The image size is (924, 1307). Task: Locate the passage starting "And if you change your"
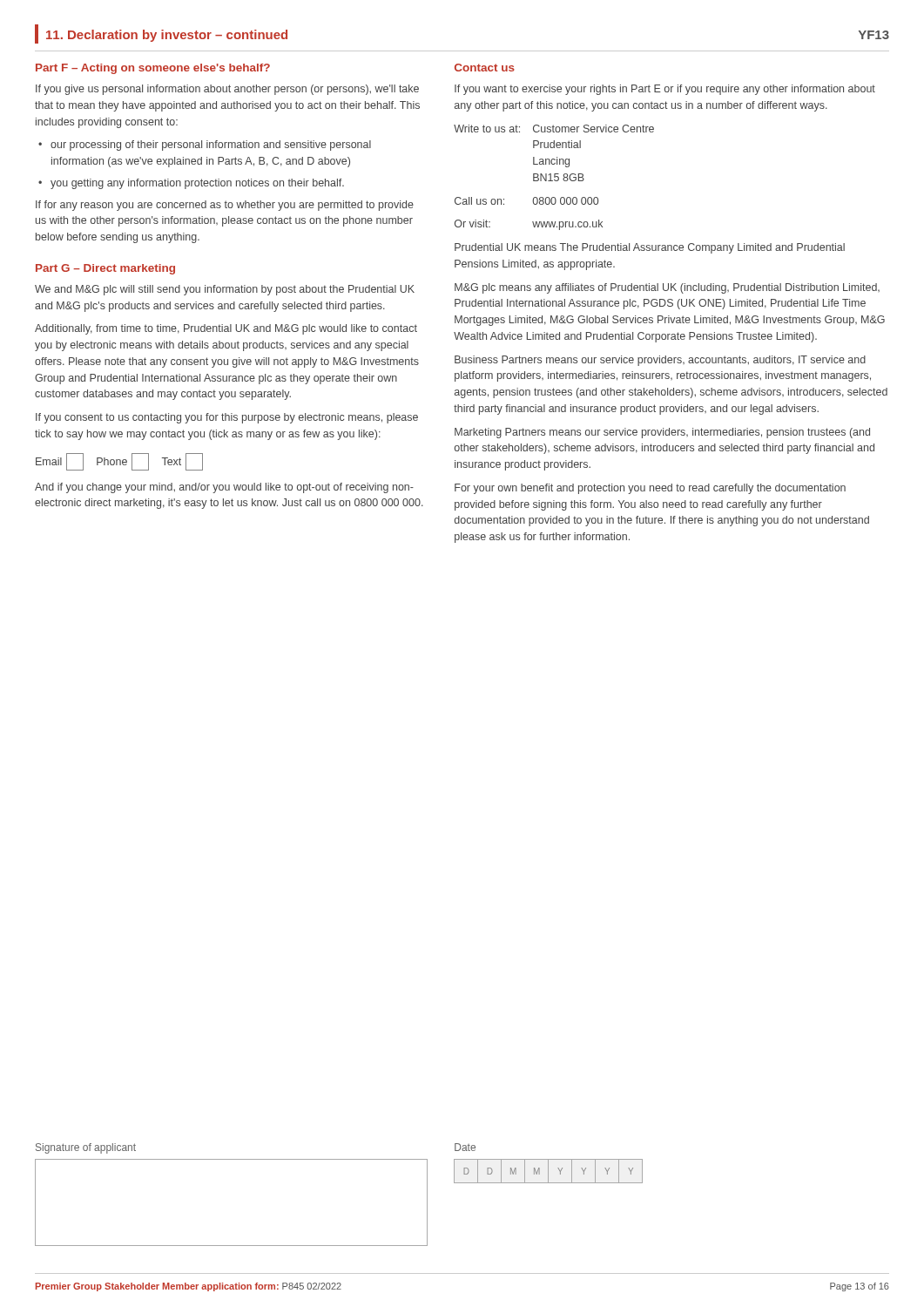tap(229, 495)
